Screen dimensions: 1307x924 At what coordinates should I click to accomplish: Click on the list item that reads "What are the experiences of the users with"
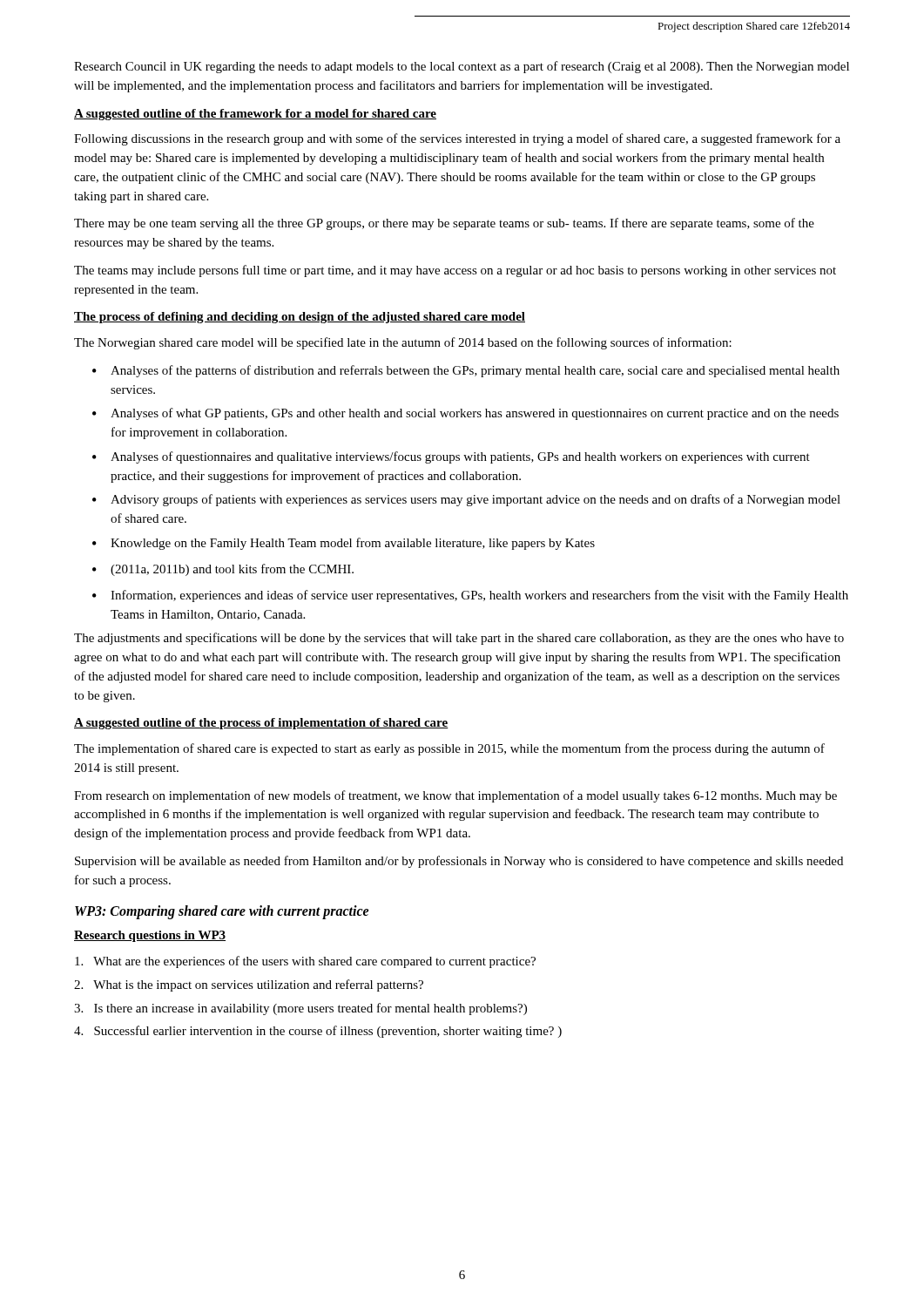(305, 961)
